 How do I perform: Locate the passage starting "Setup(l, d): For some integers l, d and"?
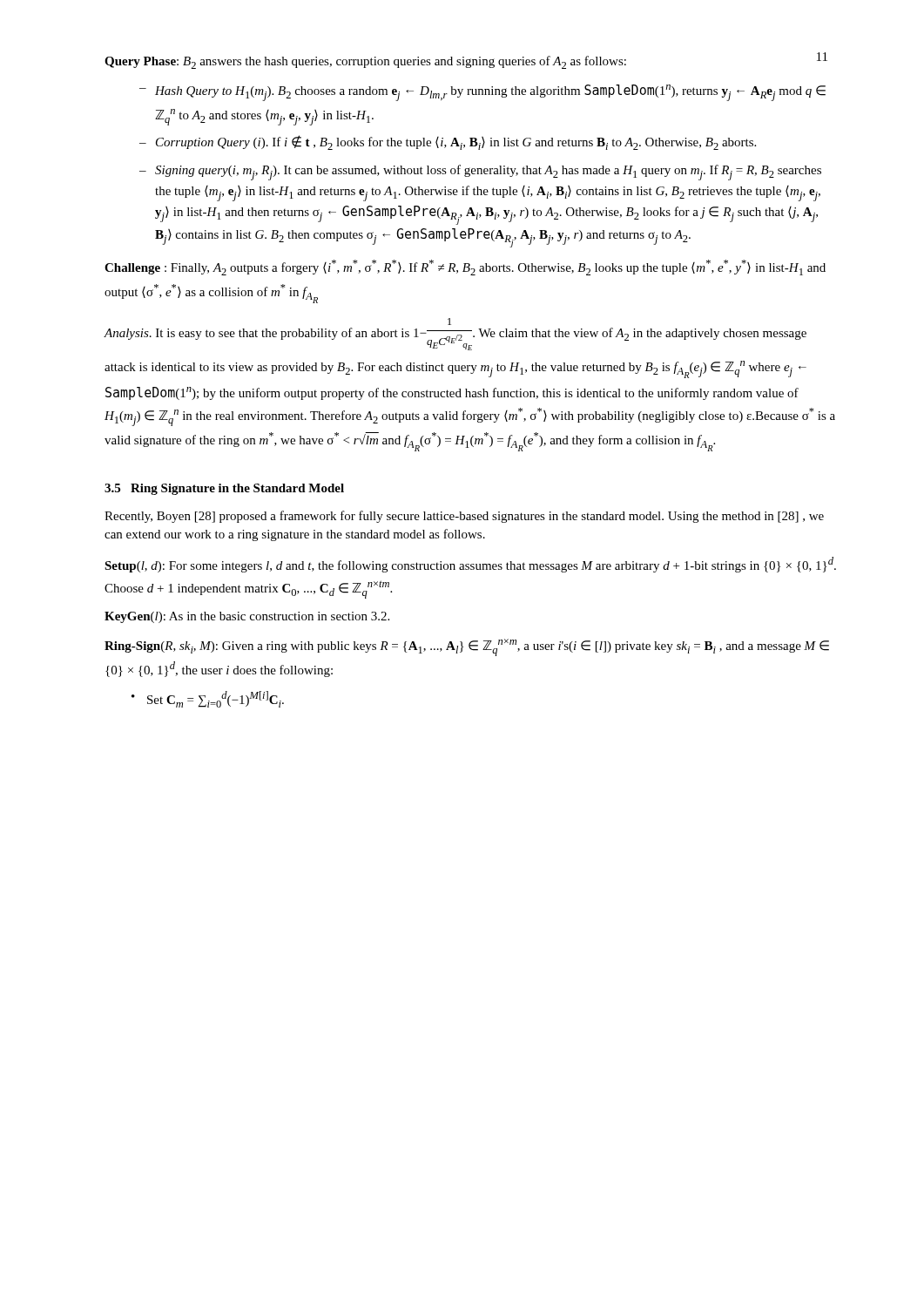(471, 577)
